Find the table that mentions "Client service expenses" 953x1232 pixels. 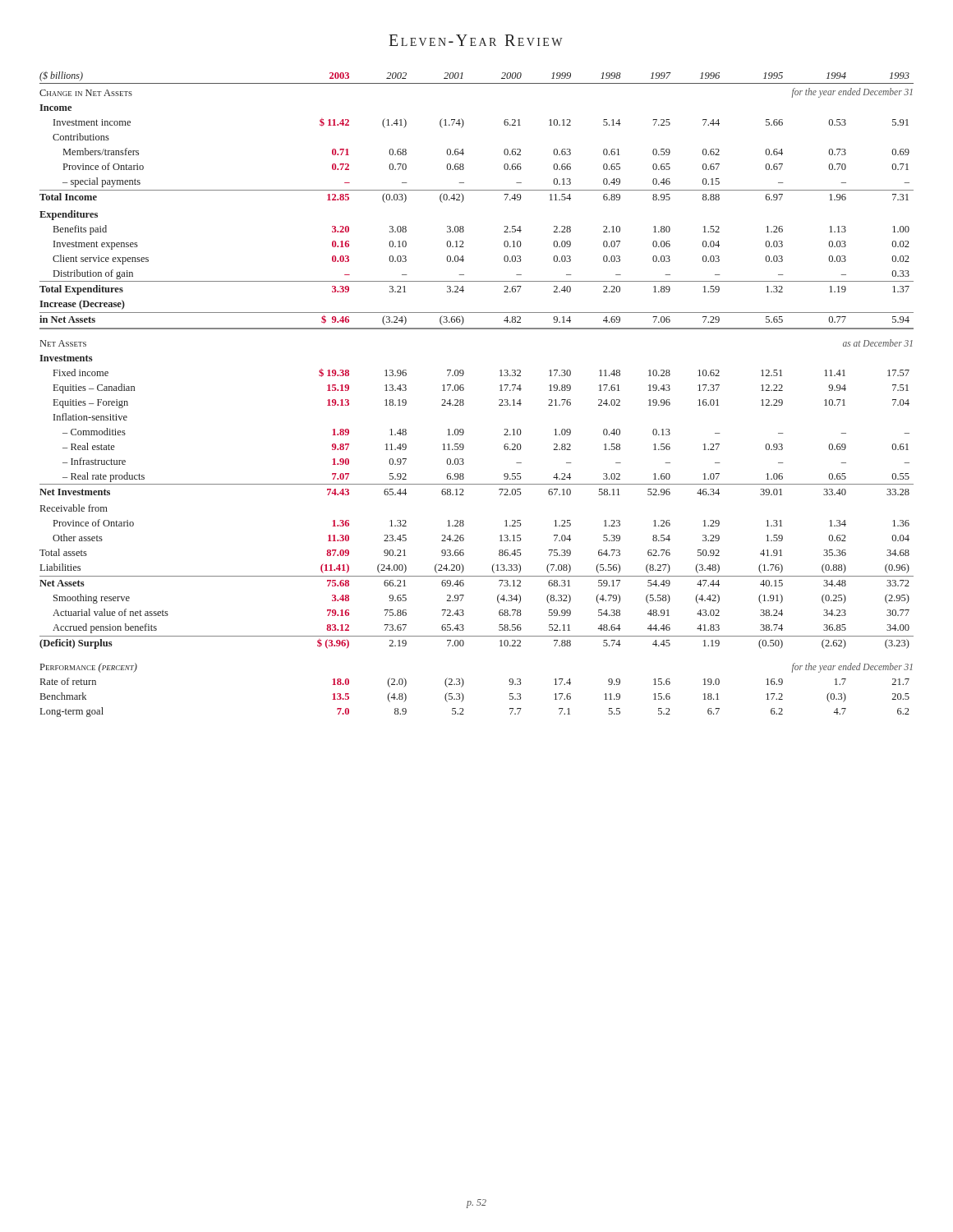point(476,393)
